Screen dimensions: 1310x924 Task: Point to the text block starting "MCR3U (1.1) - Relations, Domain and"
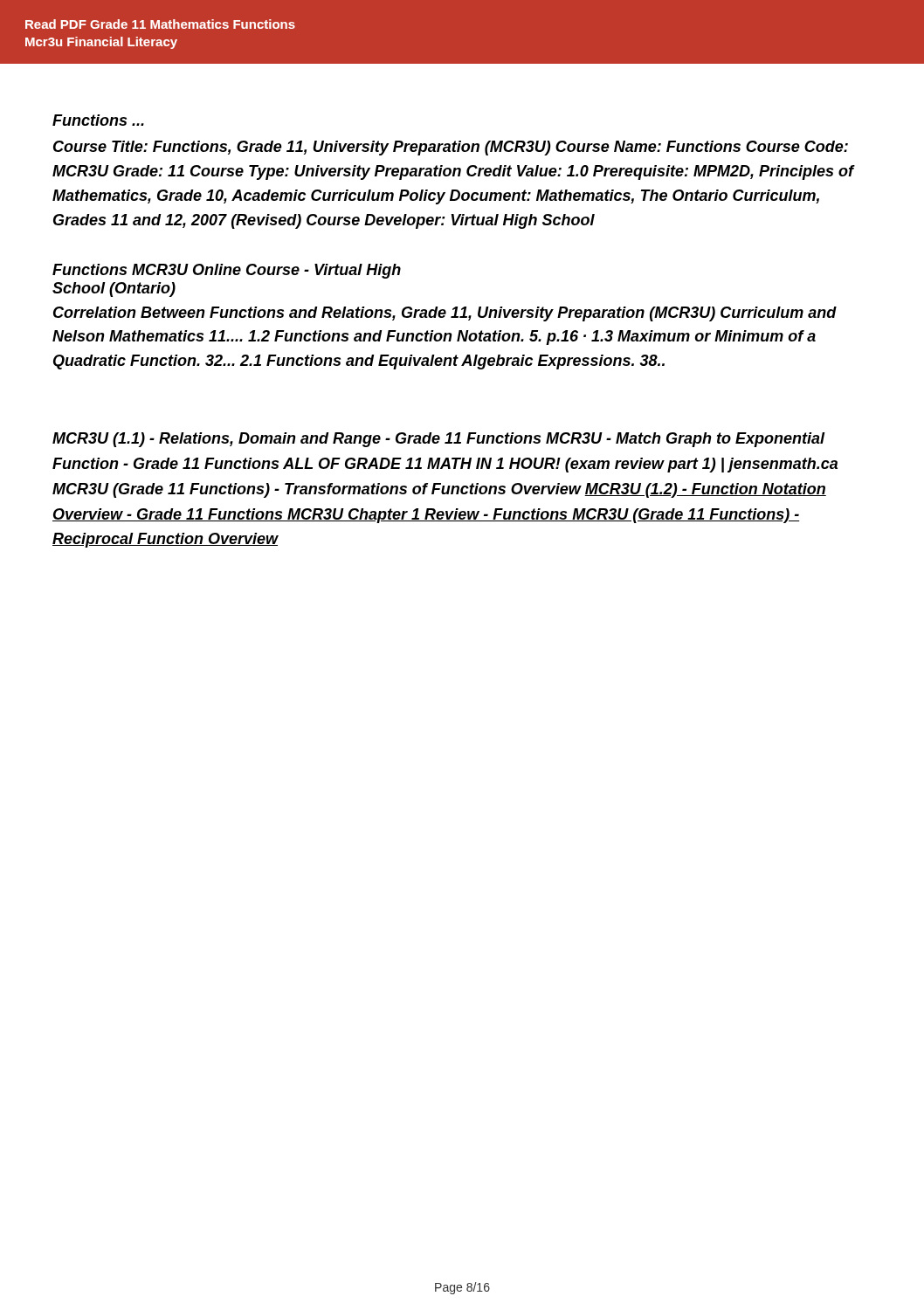point(445,489)
